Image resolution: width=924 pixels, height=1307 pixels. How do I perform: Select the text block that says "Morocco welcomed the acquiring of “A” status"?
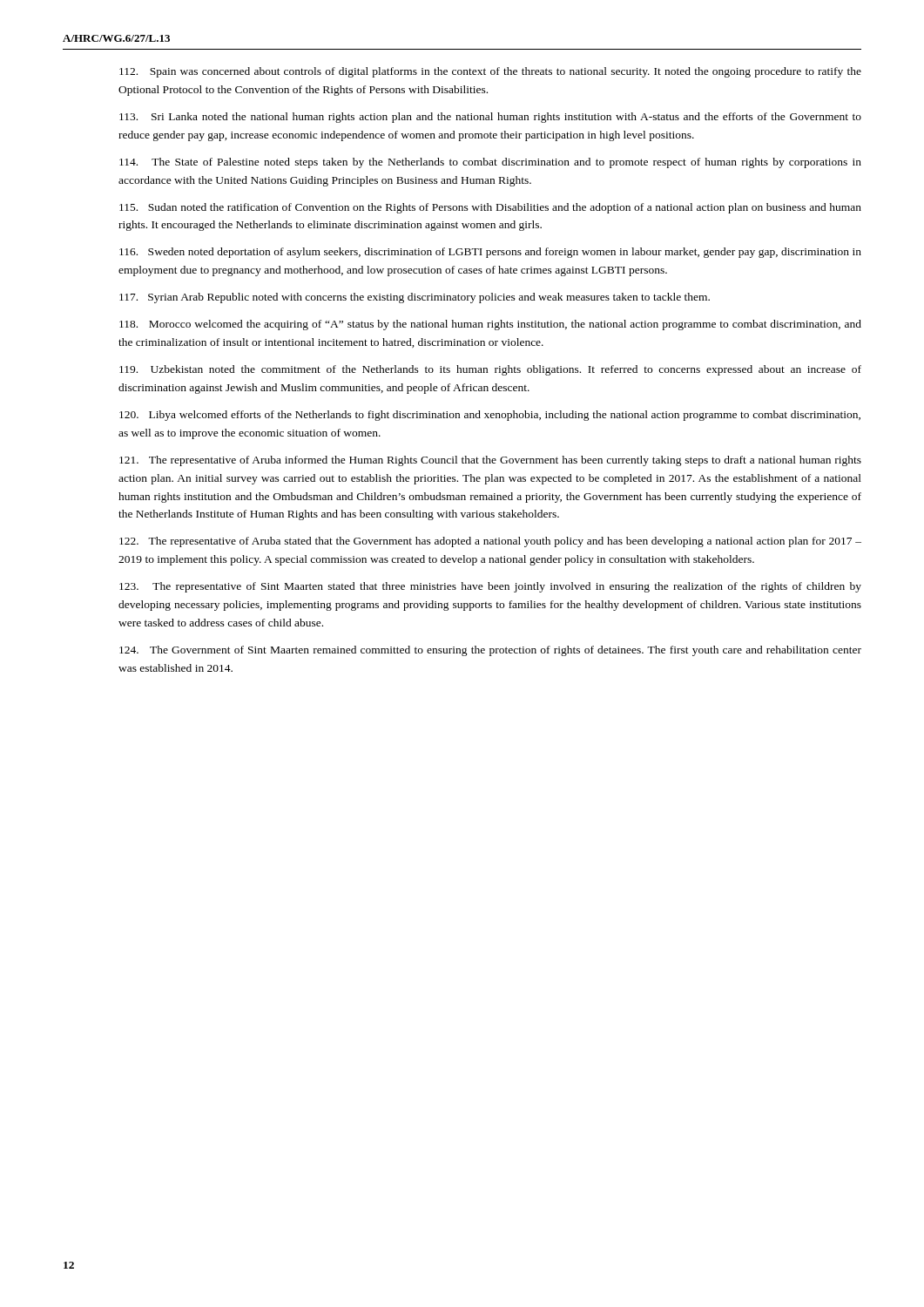click(x=490, y=333)
